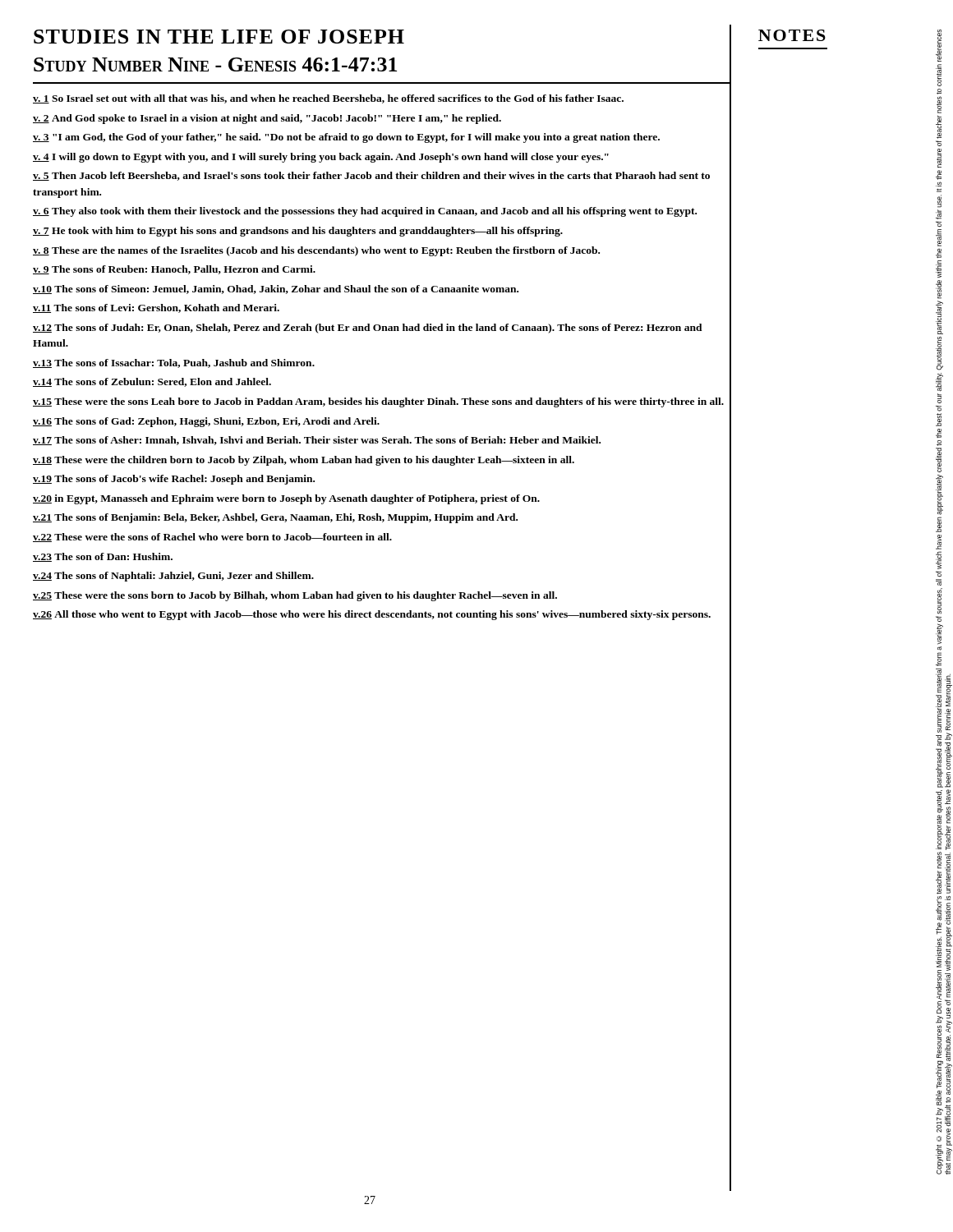
Task: Locate the text block containing "v.18 These were the children born to Jacob"
Action: [x=304, y=459]
